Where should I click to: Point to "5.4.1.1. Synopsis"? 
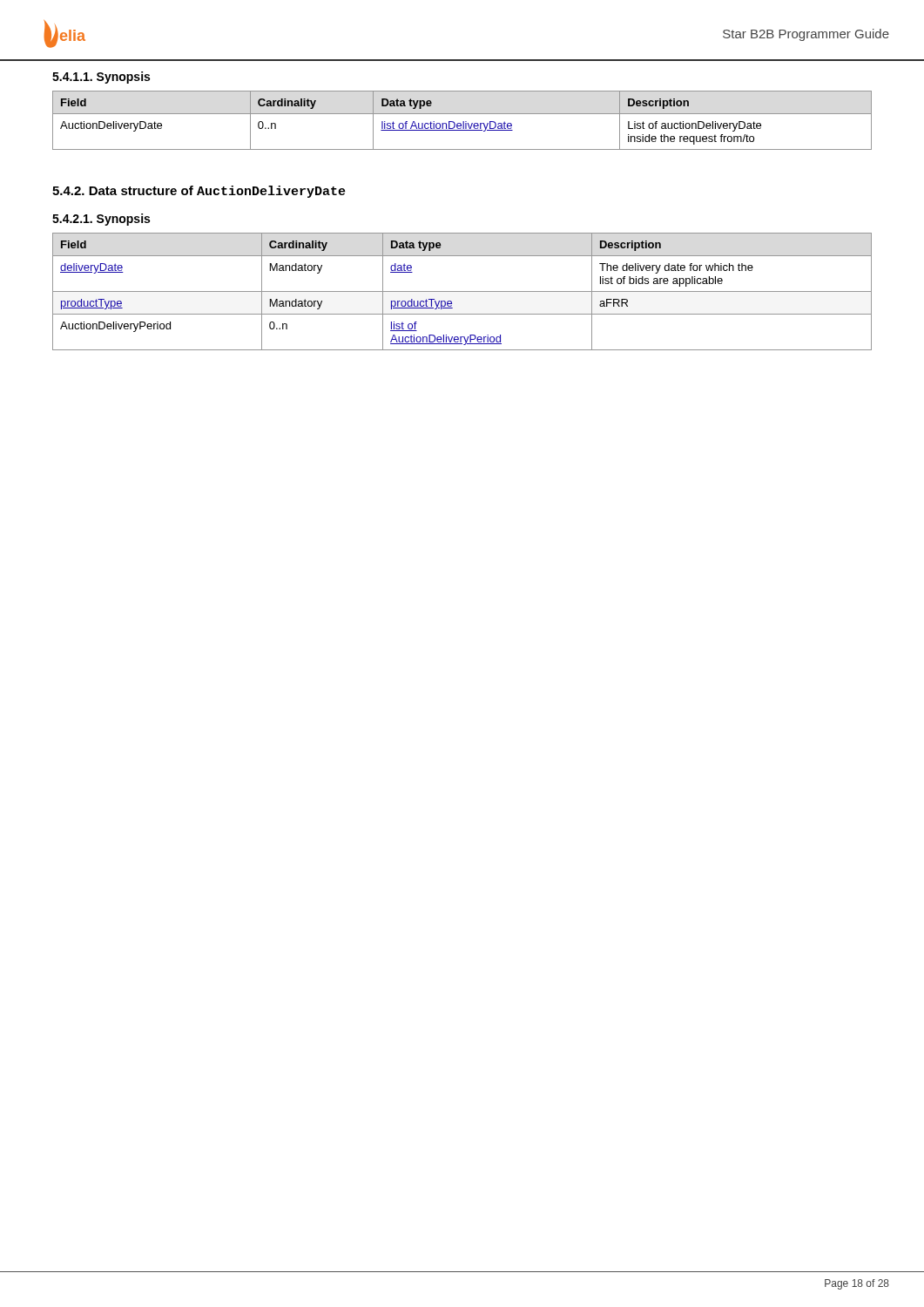pos(101,77)
